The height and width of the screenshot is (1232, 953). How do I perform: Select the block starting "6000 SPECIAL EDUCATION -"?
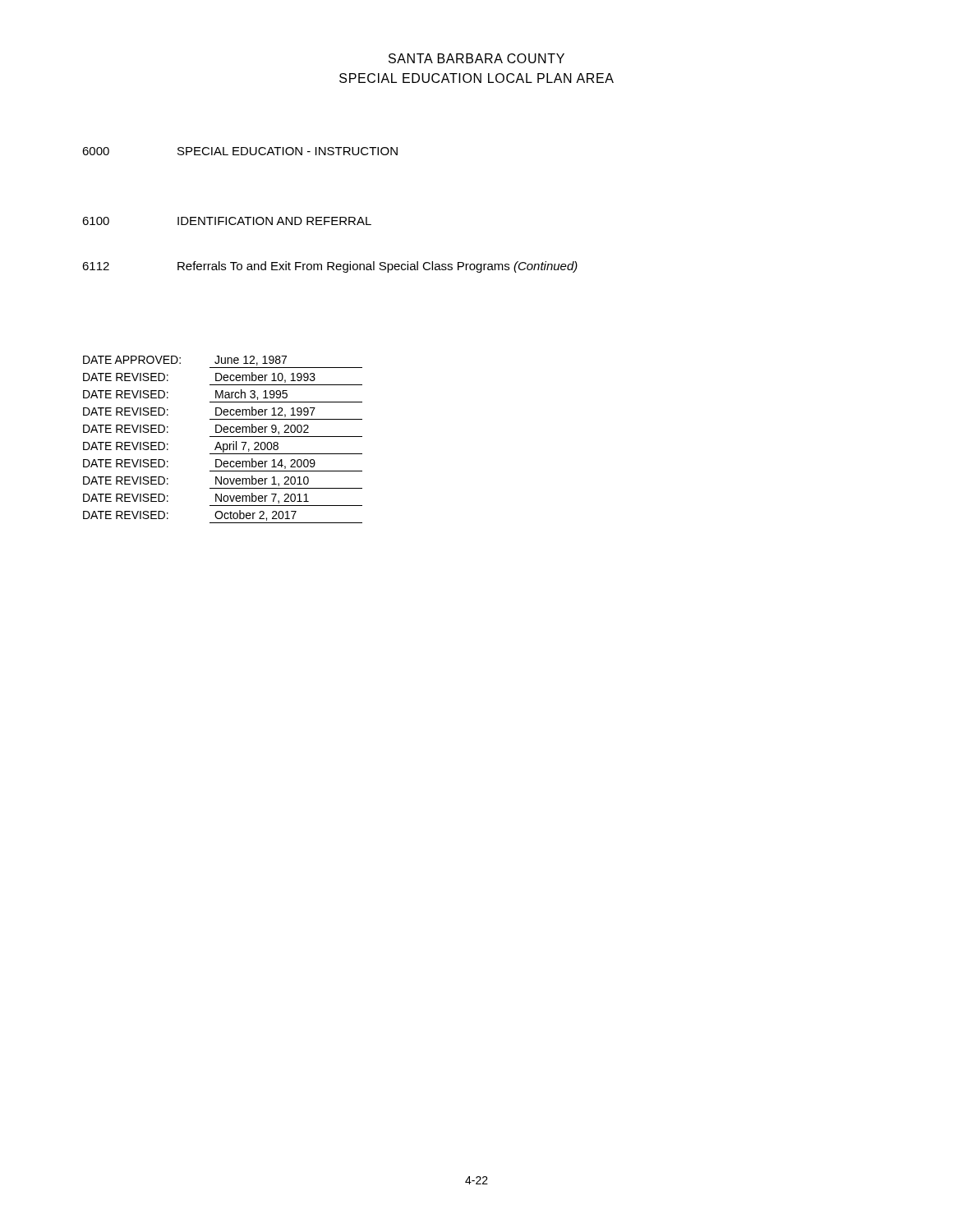pyautogui.click(x=240, y=151)
